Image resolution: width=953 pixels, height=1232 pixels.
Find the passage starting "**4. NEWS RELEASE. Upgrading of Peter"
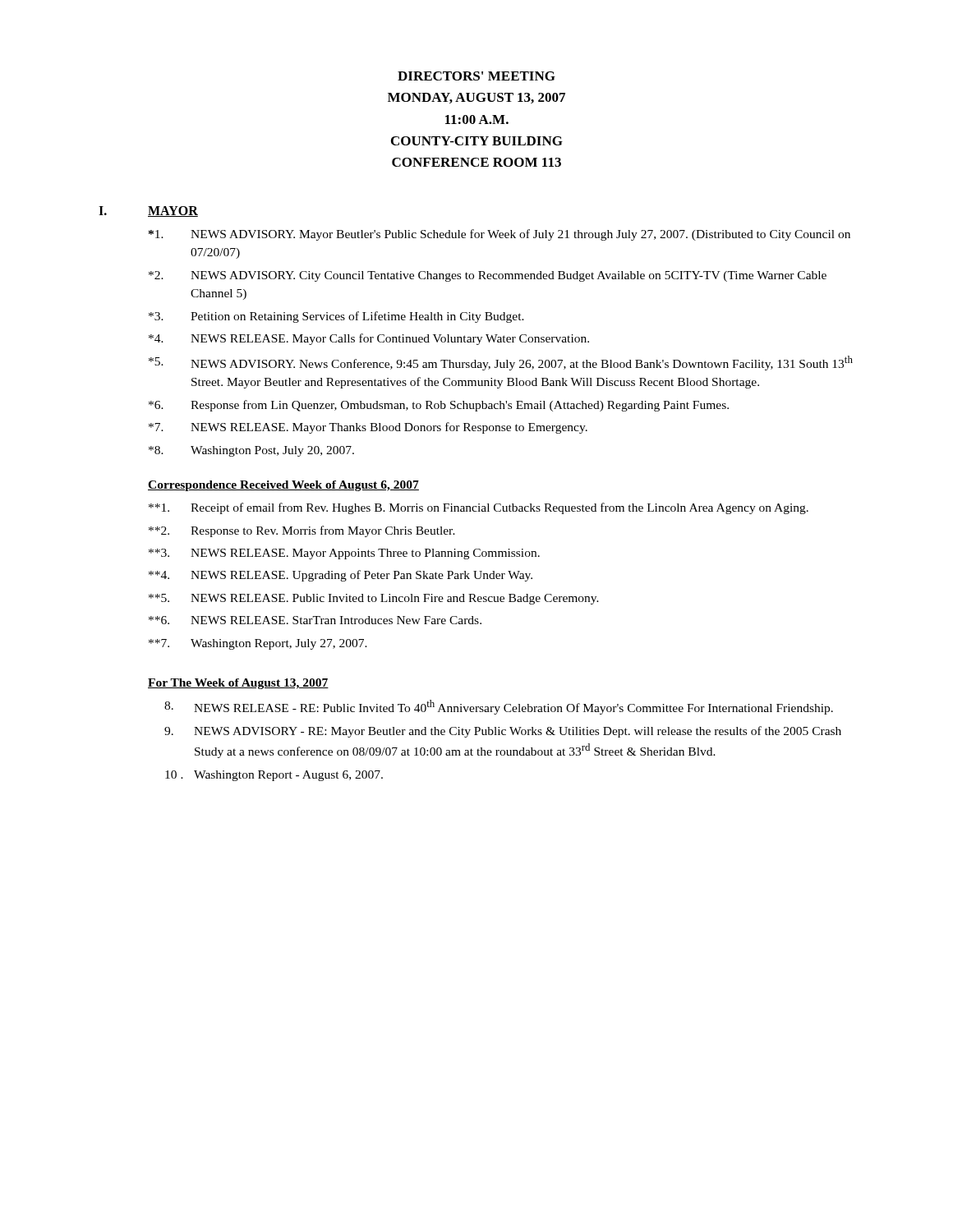501,575
